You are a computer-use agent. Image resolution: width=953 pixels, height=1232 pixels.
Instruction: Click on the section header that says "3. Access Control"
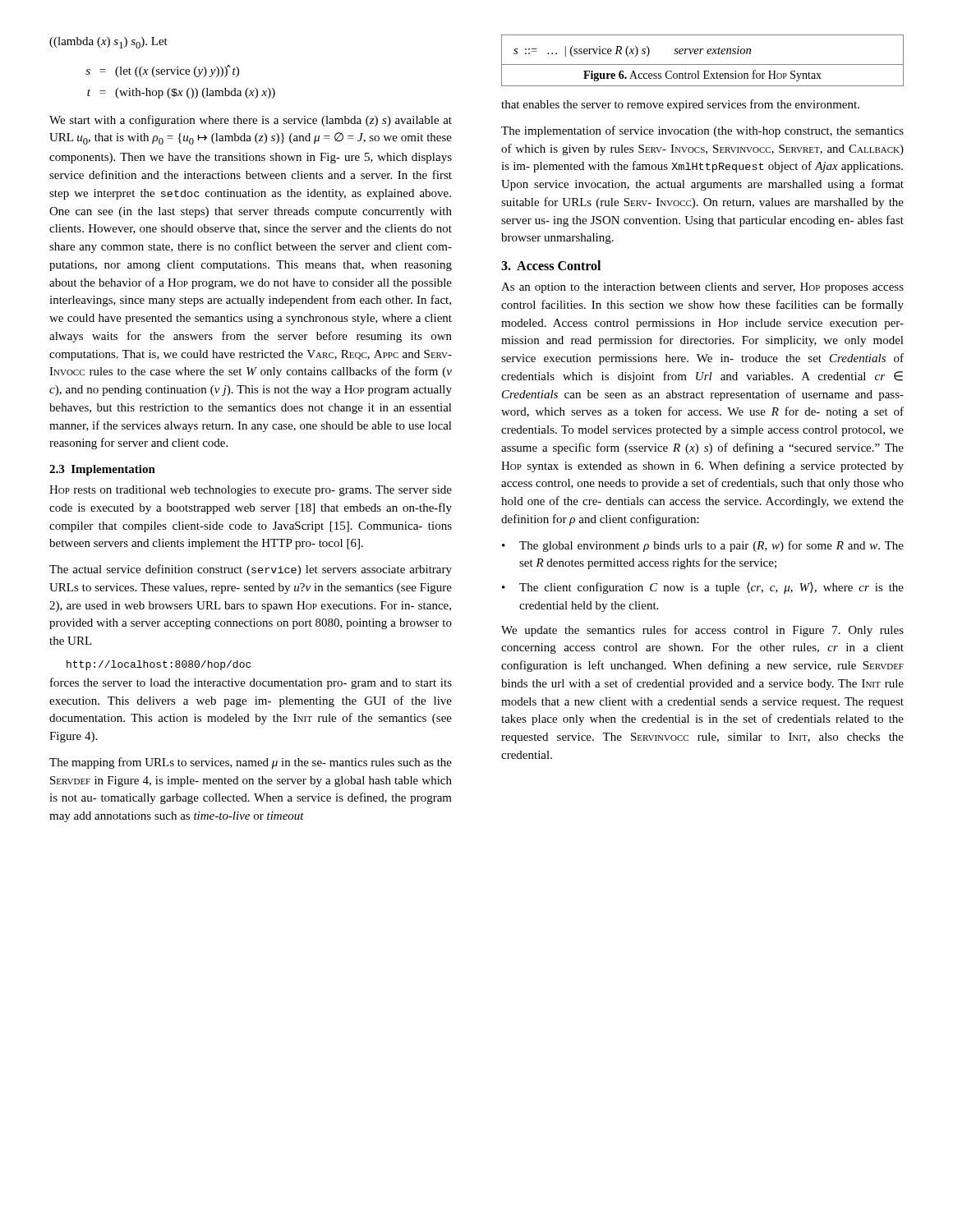tap(551, 266)
